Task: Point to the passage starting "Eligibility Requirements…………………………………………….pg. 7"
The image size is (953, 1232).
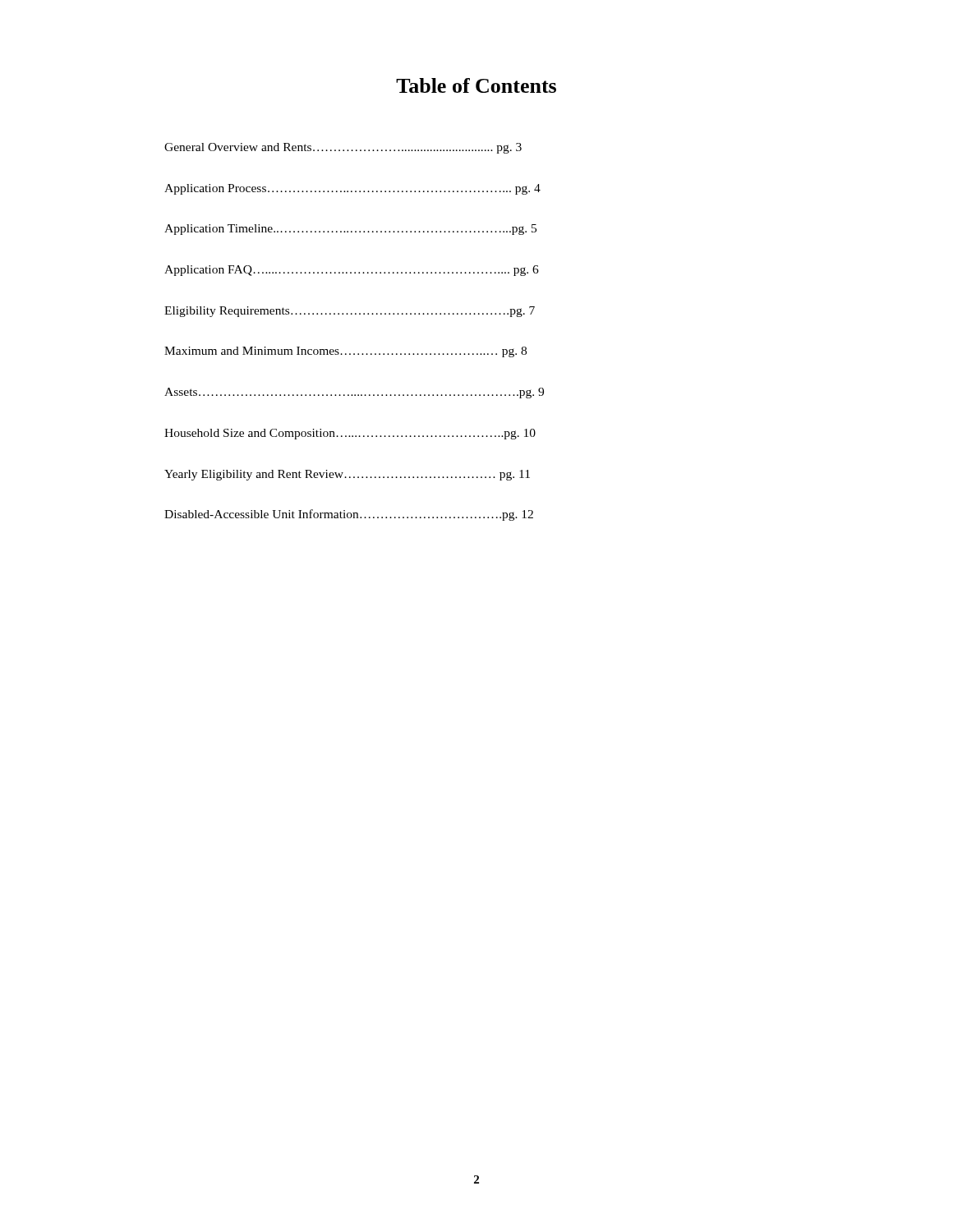Action: point(350,310)
